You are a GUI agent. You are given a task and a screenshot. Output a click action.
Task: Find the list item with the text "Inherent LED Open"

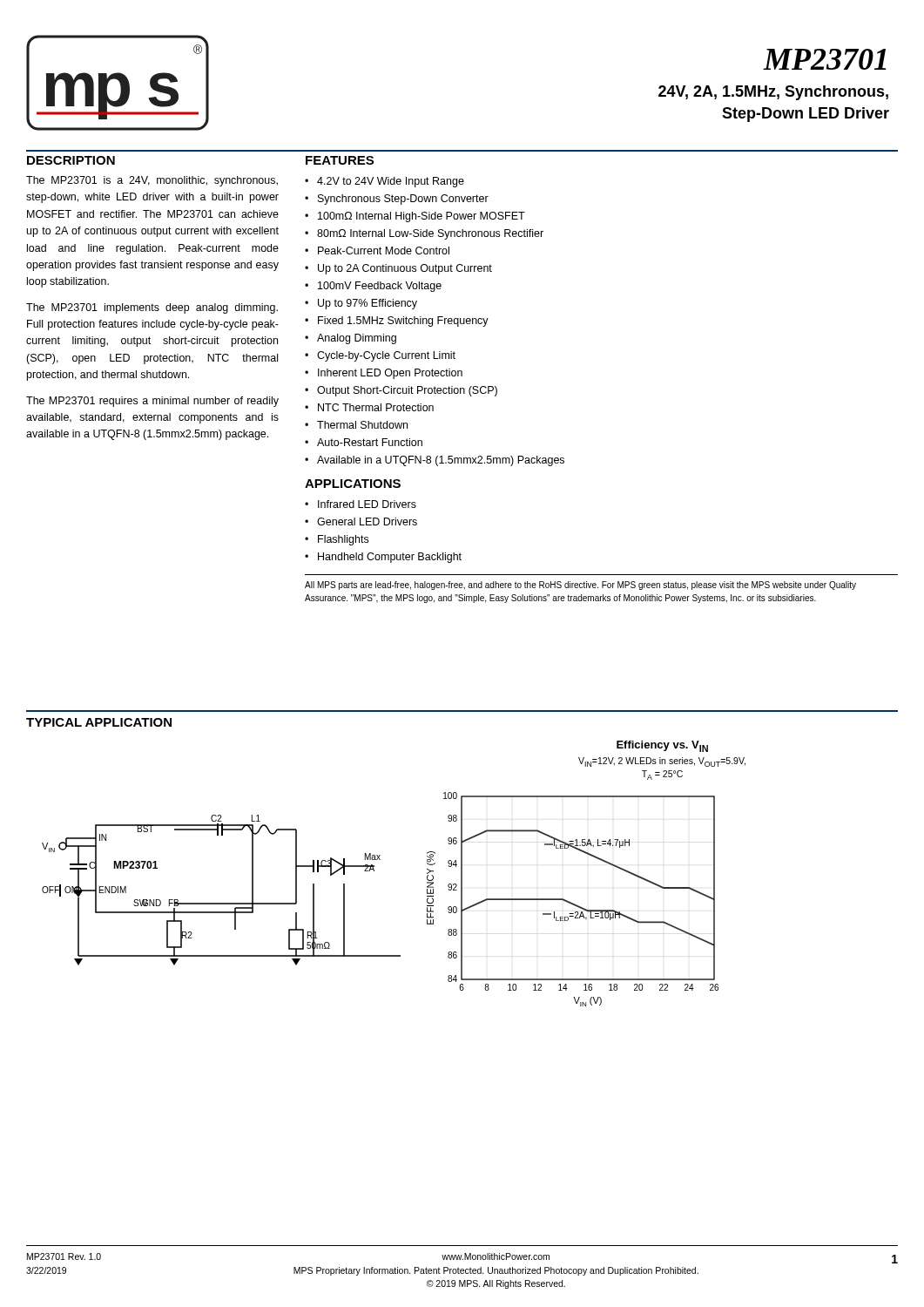[390, 373]
